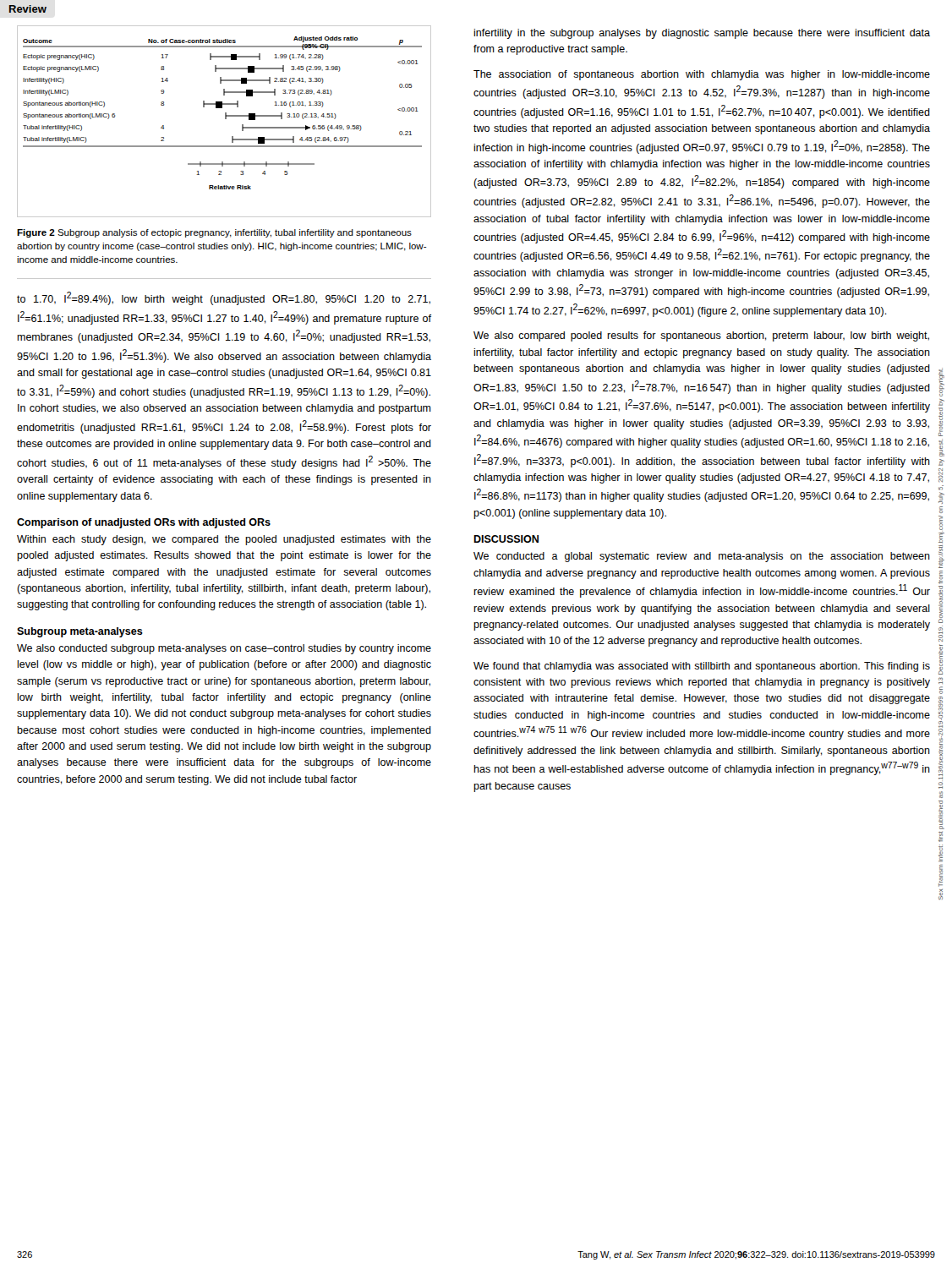Image resolution: width=952 pixels, height=1268 pixels.
Task: Select the region starting "Within each study design, we compared"
Action: (x=224, y=572)
